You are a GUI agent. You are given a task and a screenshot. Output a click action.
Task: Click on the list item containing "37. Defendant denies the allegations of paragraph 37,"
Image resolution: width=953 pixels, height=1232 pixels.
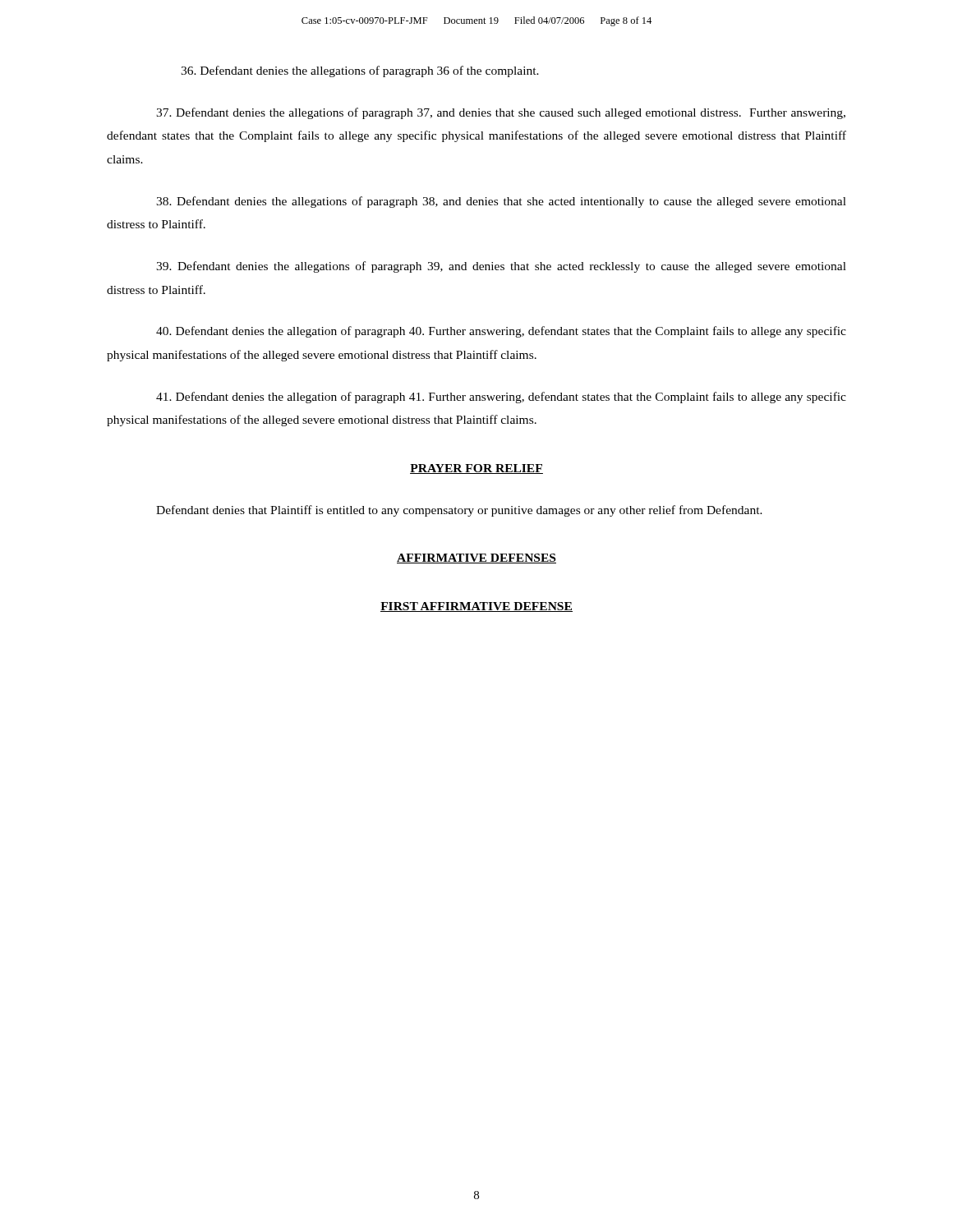[x=476, y=135]
